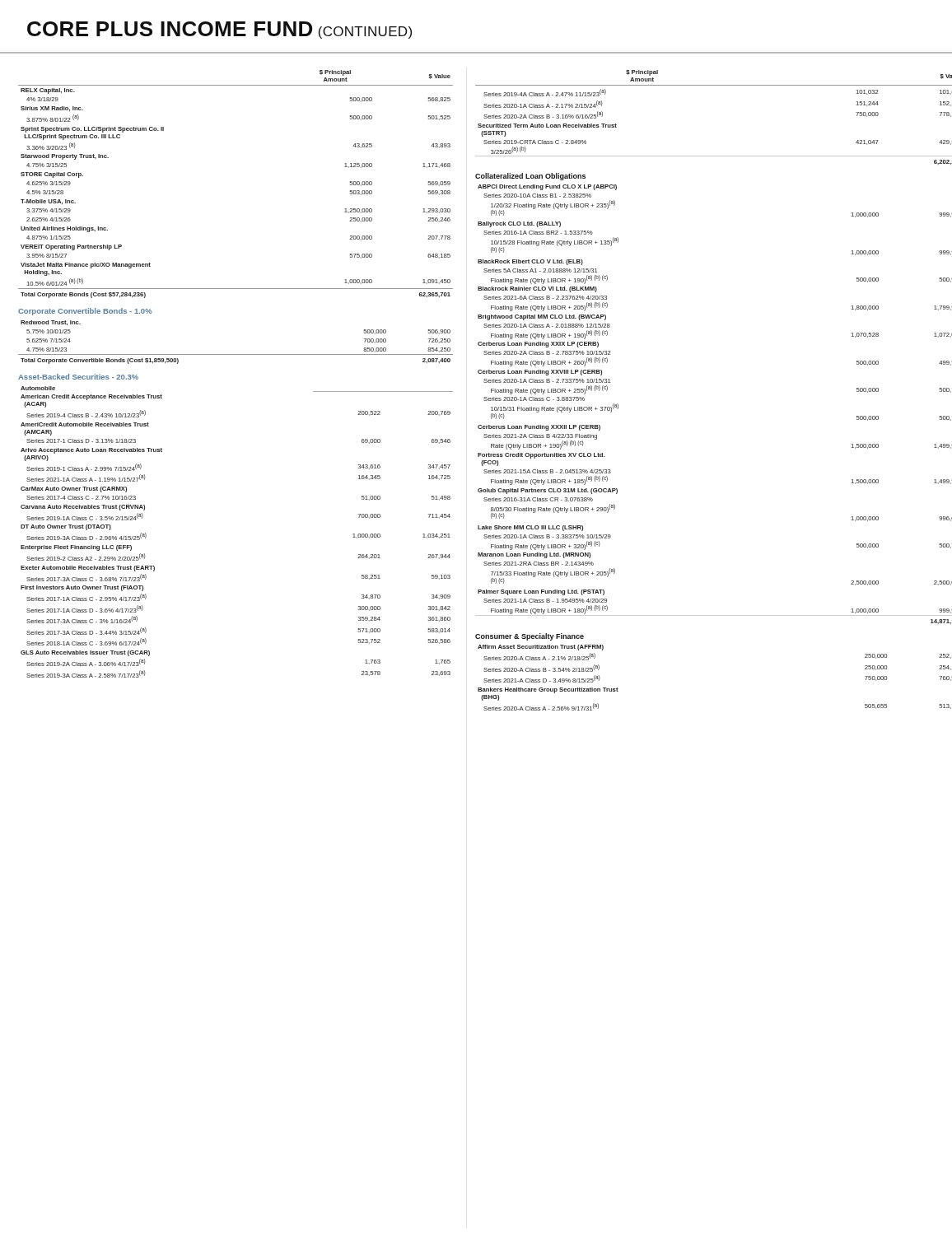Find the block starting "Corporate Convertible Bonds"
Viewport: 952px width, 1235px height.
pos(85,311)
